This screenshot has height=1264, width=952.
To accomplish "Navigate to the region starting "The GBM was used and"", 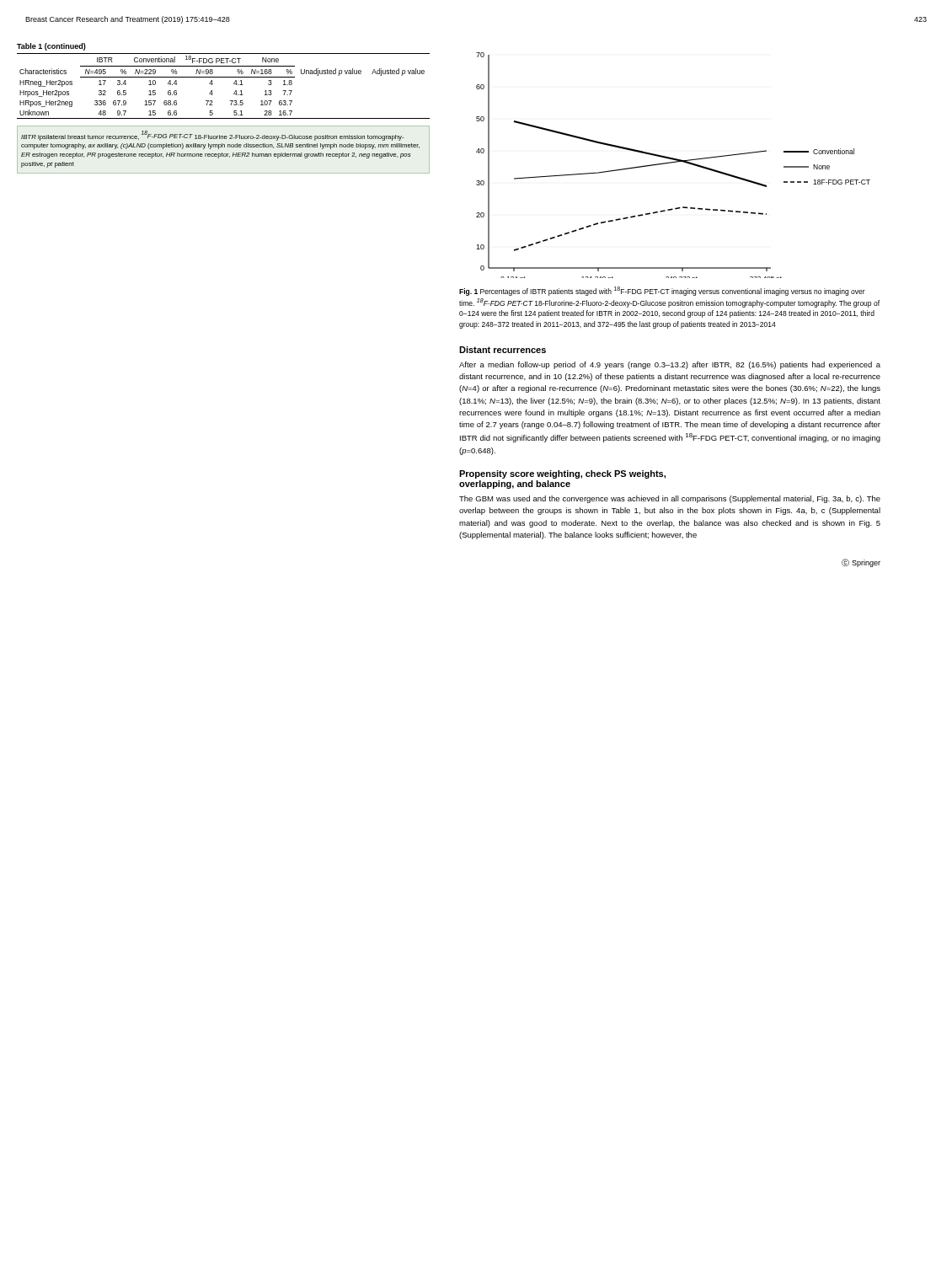I will pyautogui.click(x=670, y=516).
